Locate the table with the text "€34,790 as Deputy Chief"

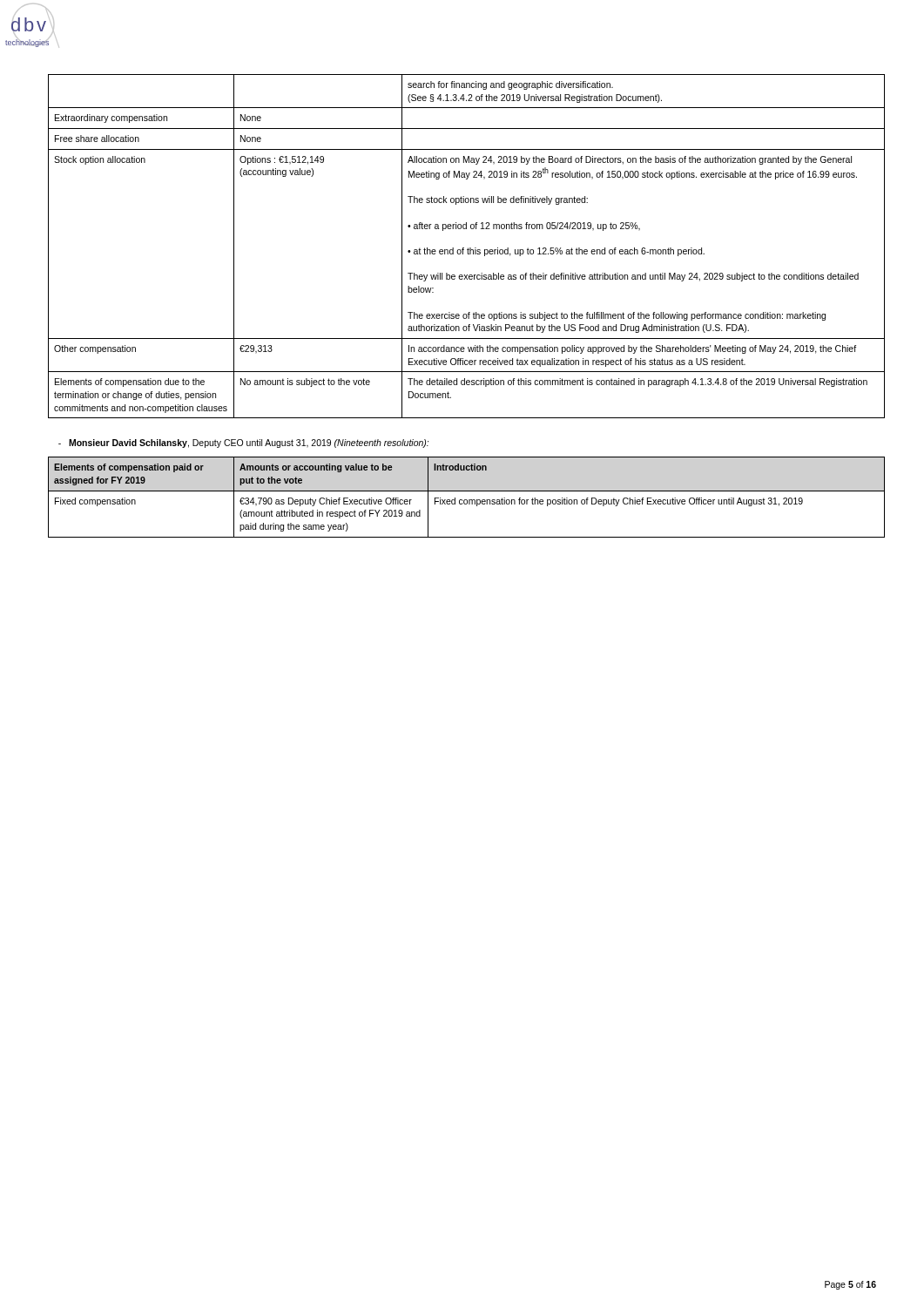(466, 497)
